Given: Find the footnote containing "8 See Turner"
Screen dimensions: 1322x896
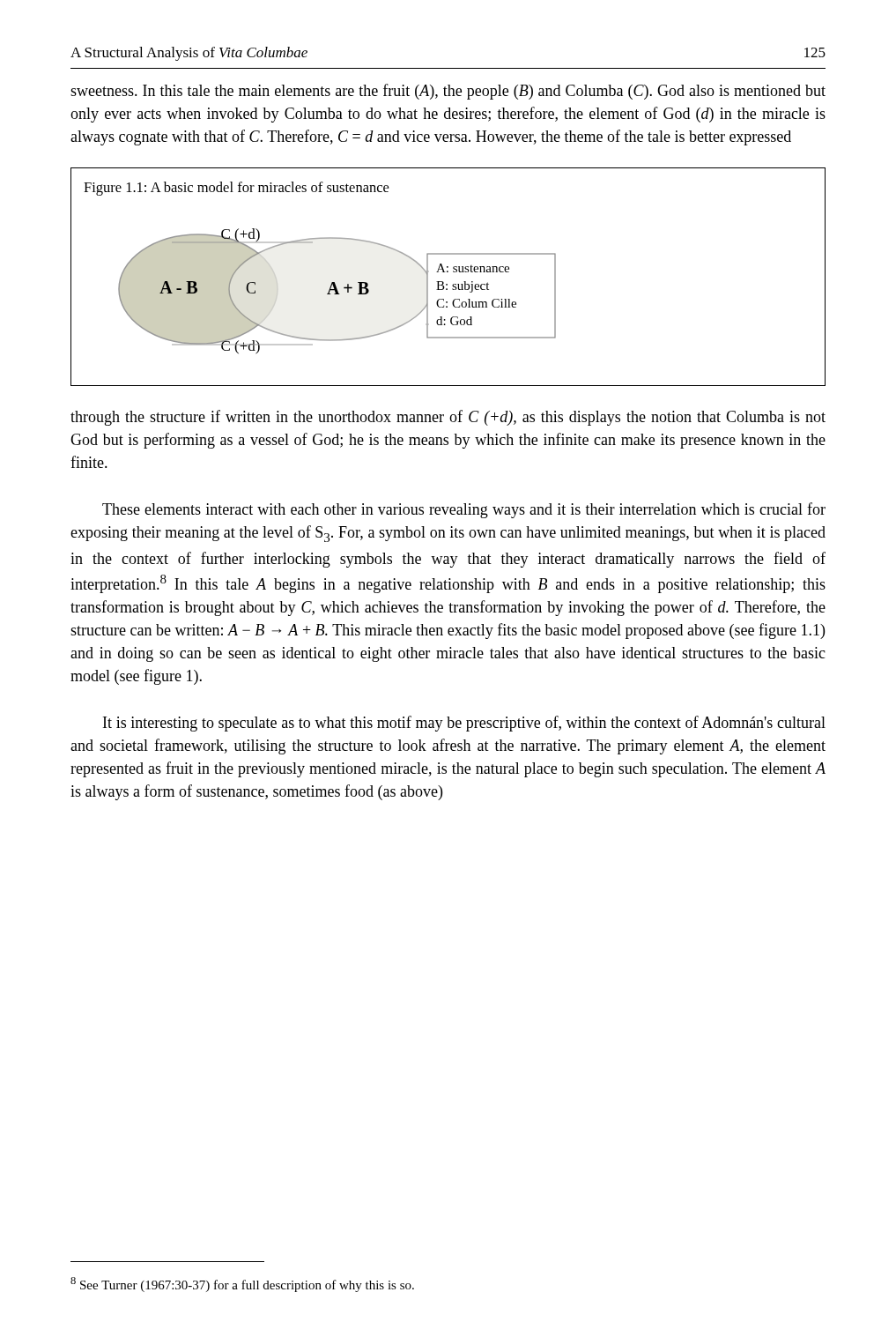Looking at the screenshot, I should pyautogui.click(x=243, y=1283).
